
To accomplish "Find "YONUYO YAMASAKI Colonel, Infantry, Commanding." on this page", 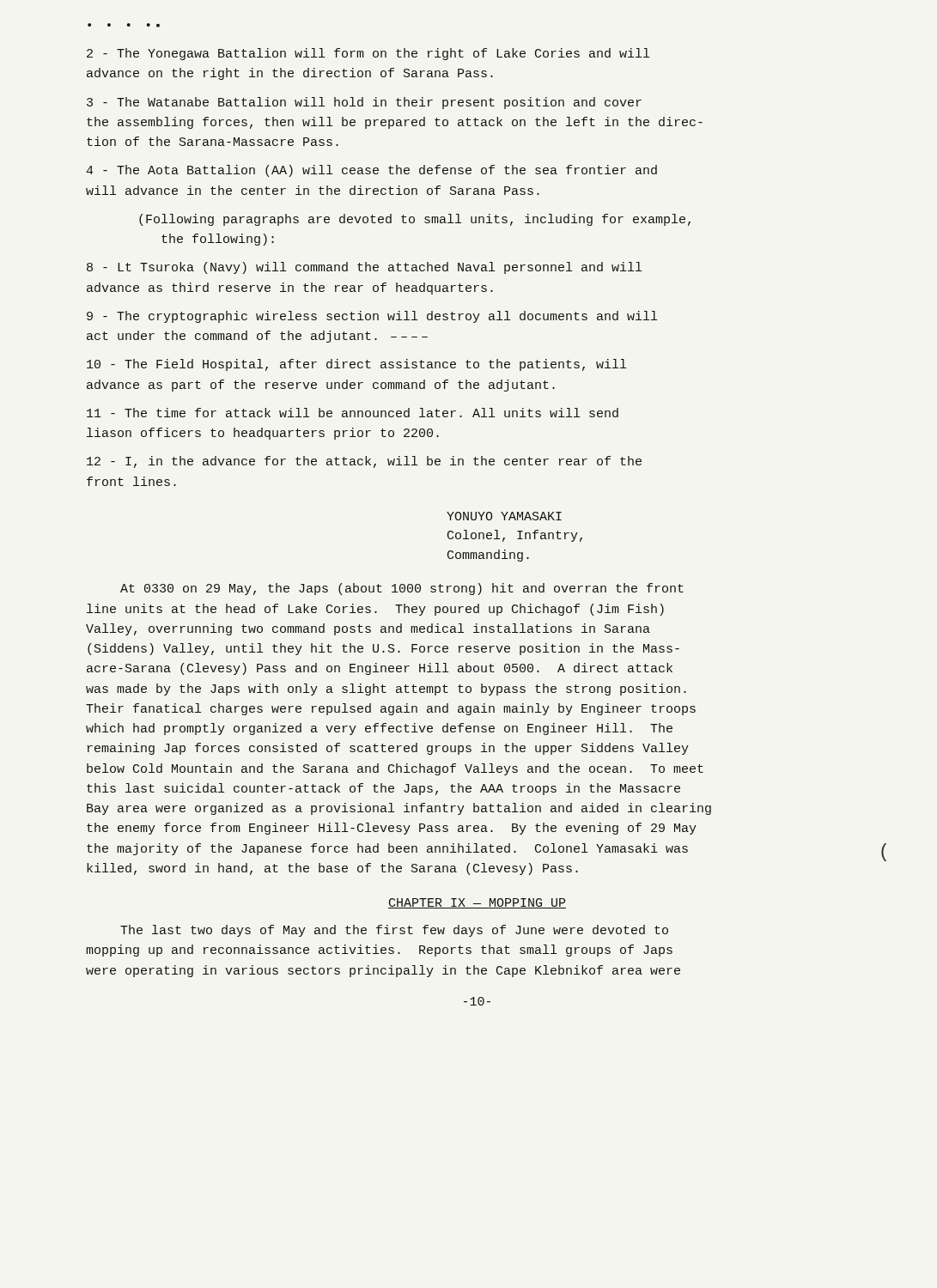I will (516, 536).
